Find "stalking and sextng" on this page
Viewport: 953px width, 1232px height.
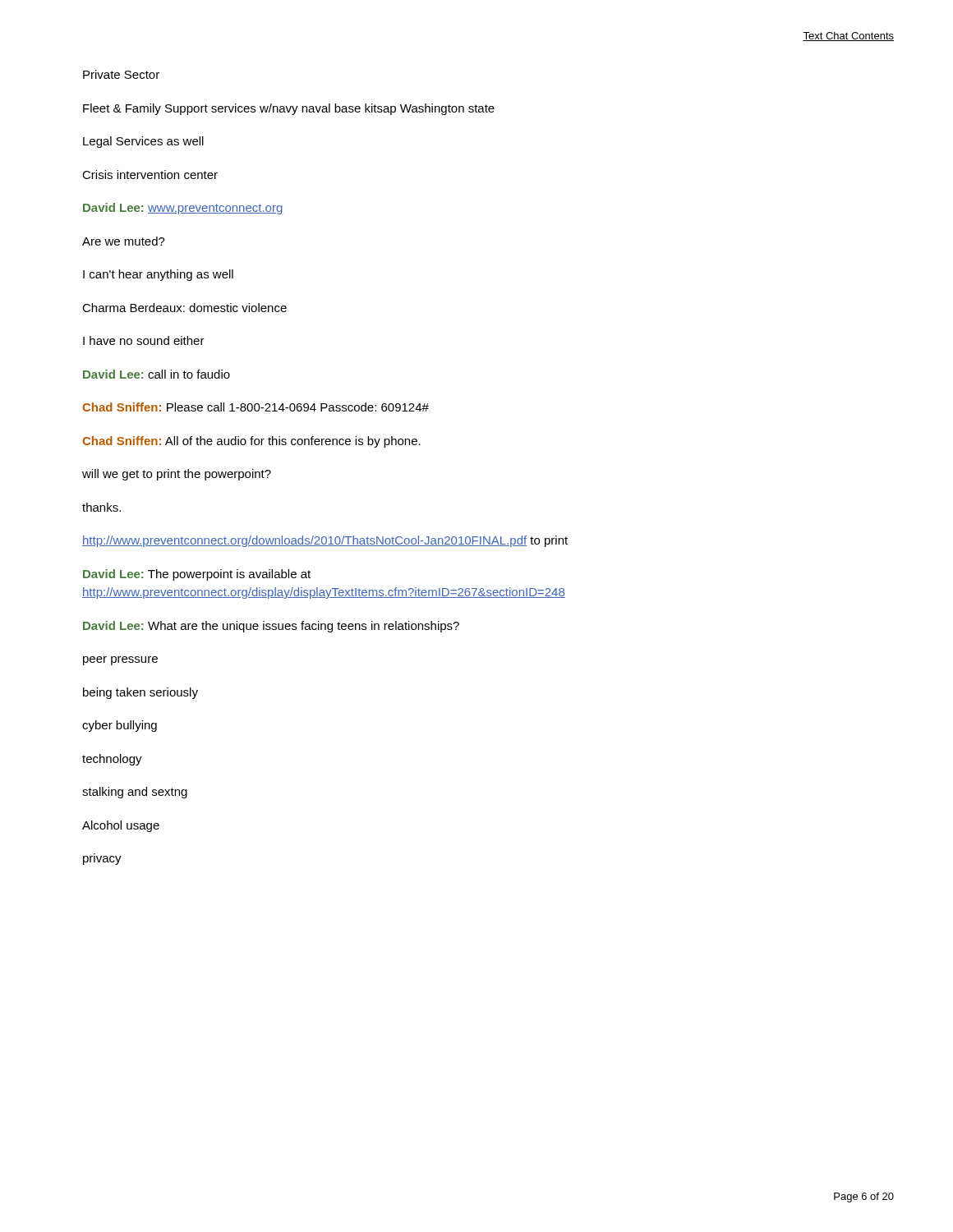point(135,791)
